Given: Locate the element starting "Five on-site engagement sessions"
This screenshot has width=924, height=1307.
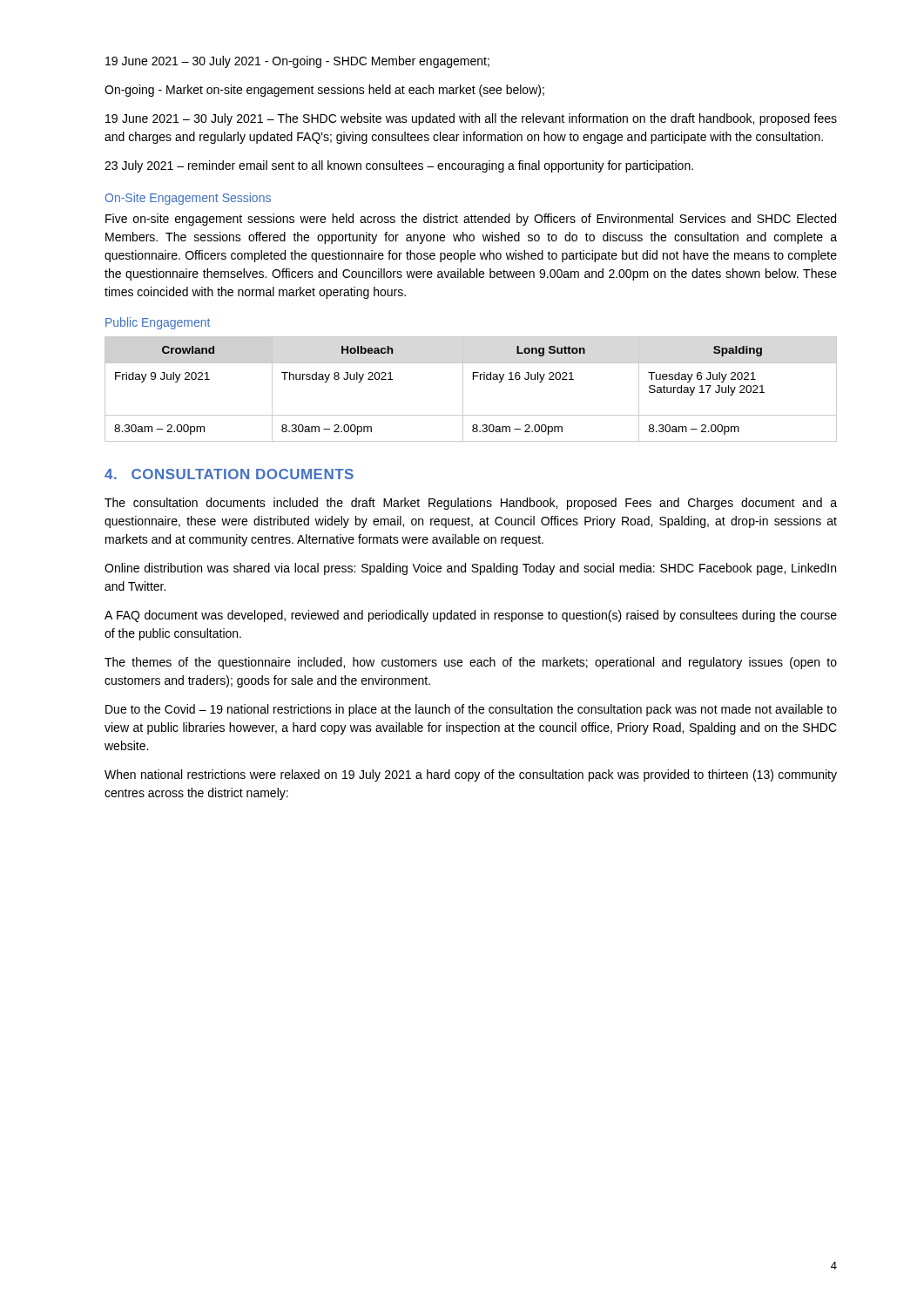Looking at the screenshot, I should click(x=471, y=255).
